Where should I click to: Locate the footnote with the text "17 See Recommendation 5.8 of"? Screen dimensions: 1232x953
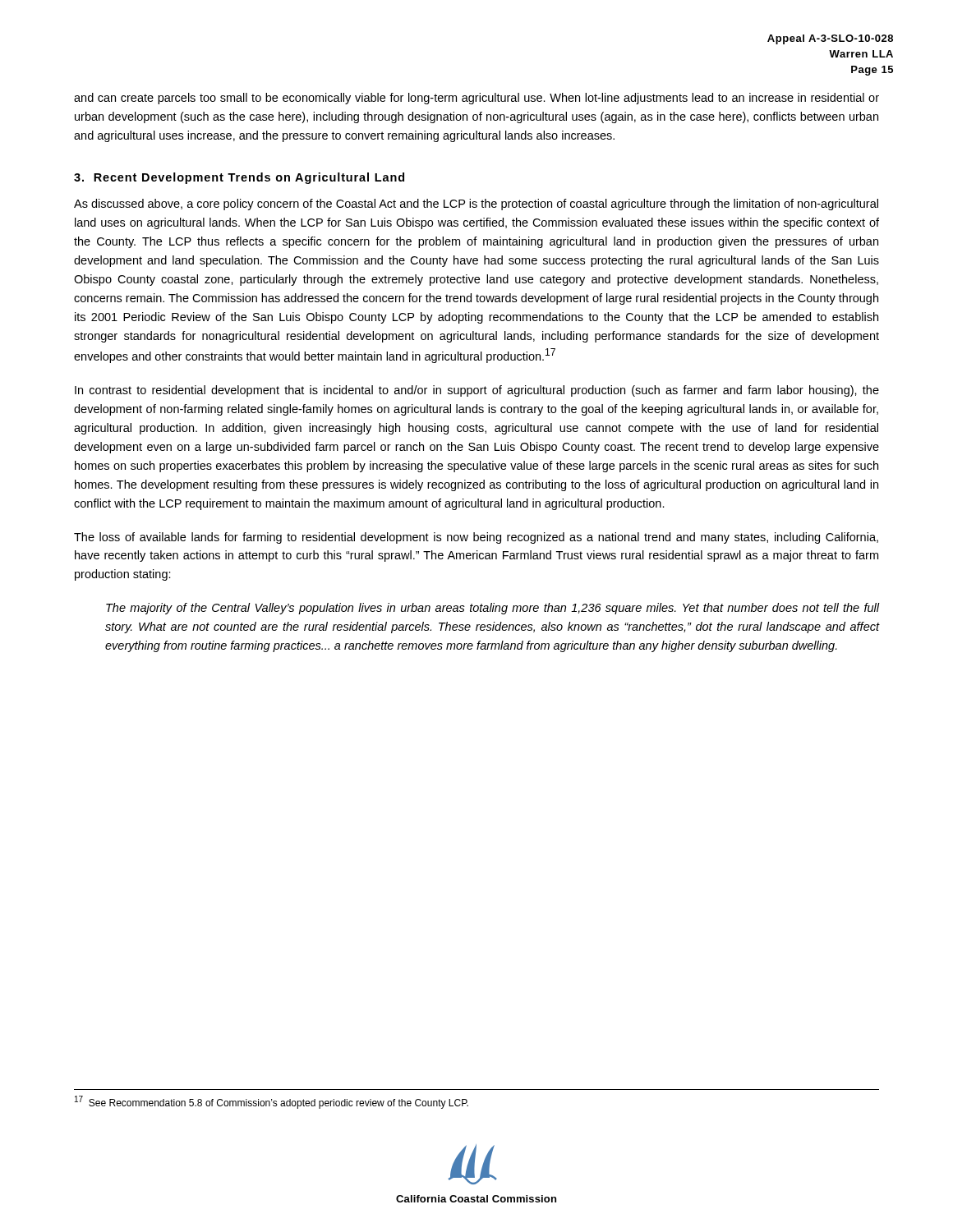click(x=476, y=1102)
